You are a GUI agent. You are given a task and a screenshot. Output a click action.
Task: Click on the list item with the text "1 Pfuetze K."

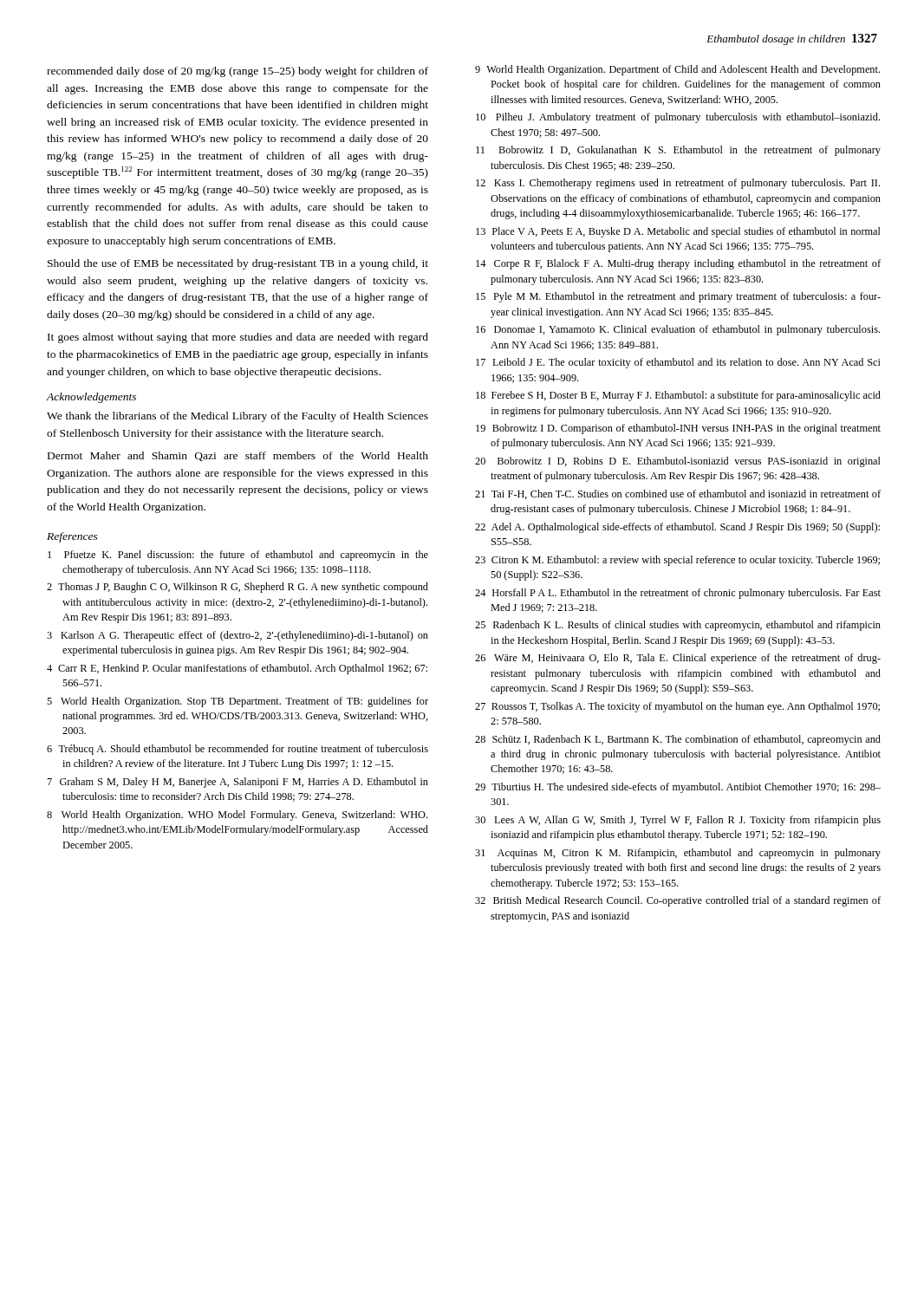pos(238,562)
